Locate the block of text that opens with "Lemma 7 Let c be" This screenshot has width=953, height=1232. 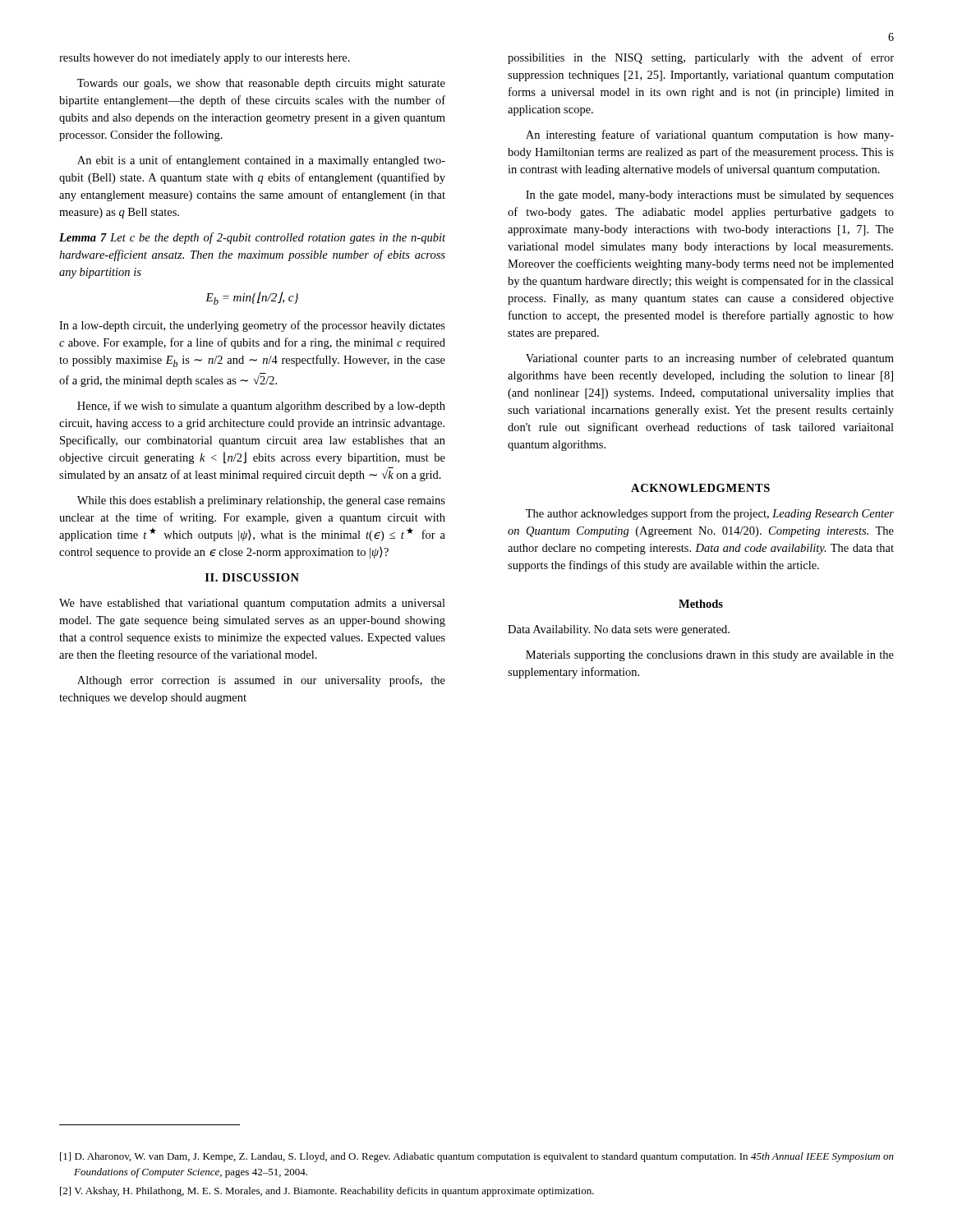pos(252,255)
